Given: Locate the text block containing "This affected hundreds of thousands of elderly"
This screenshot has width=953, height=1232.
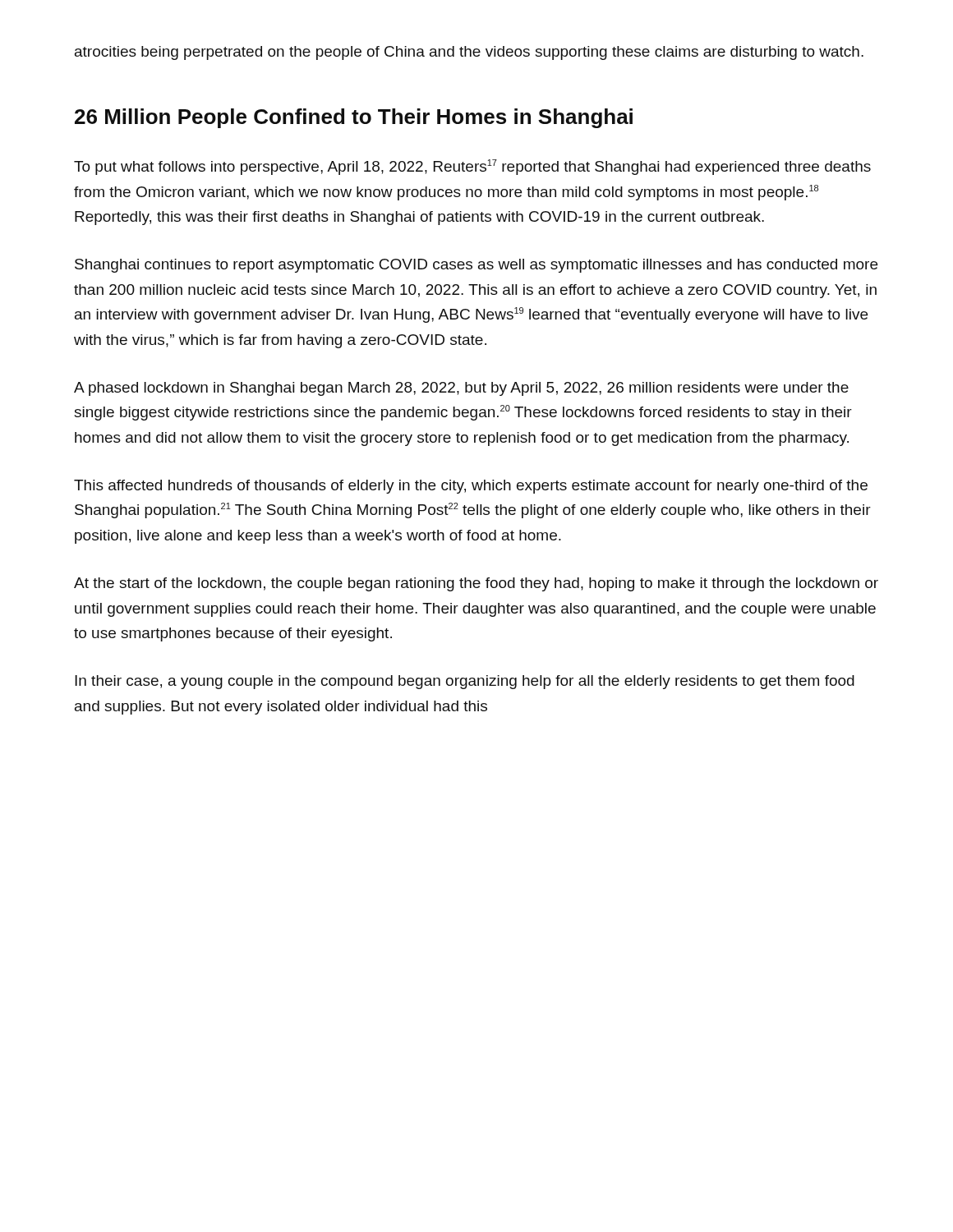Looking at the screenshot, I should click(x=472, y=510).
